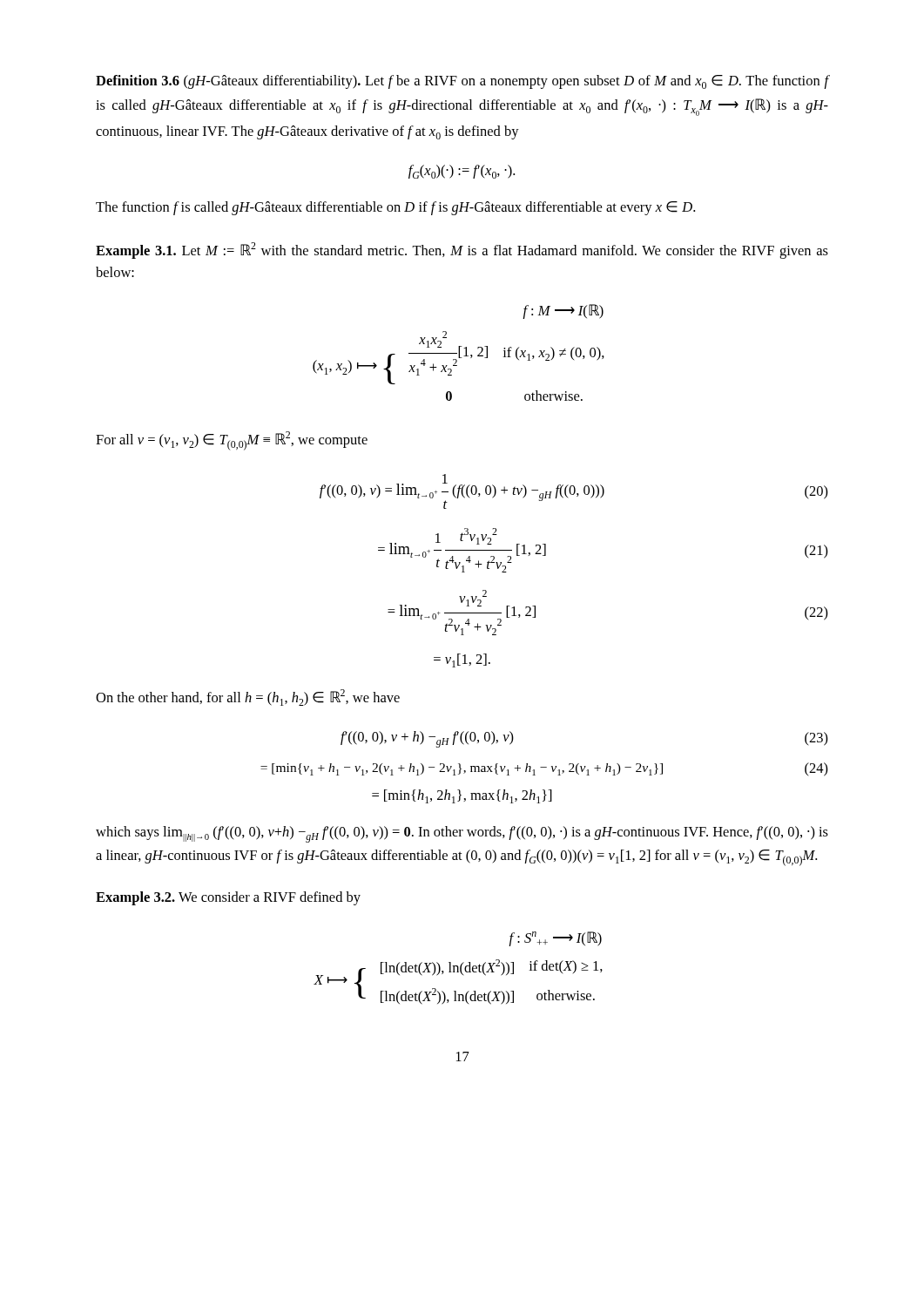Find the formula that says "f′((0, 0), v) ="
The width and height of the screenshot is (924, 1307).
(574, 491)
